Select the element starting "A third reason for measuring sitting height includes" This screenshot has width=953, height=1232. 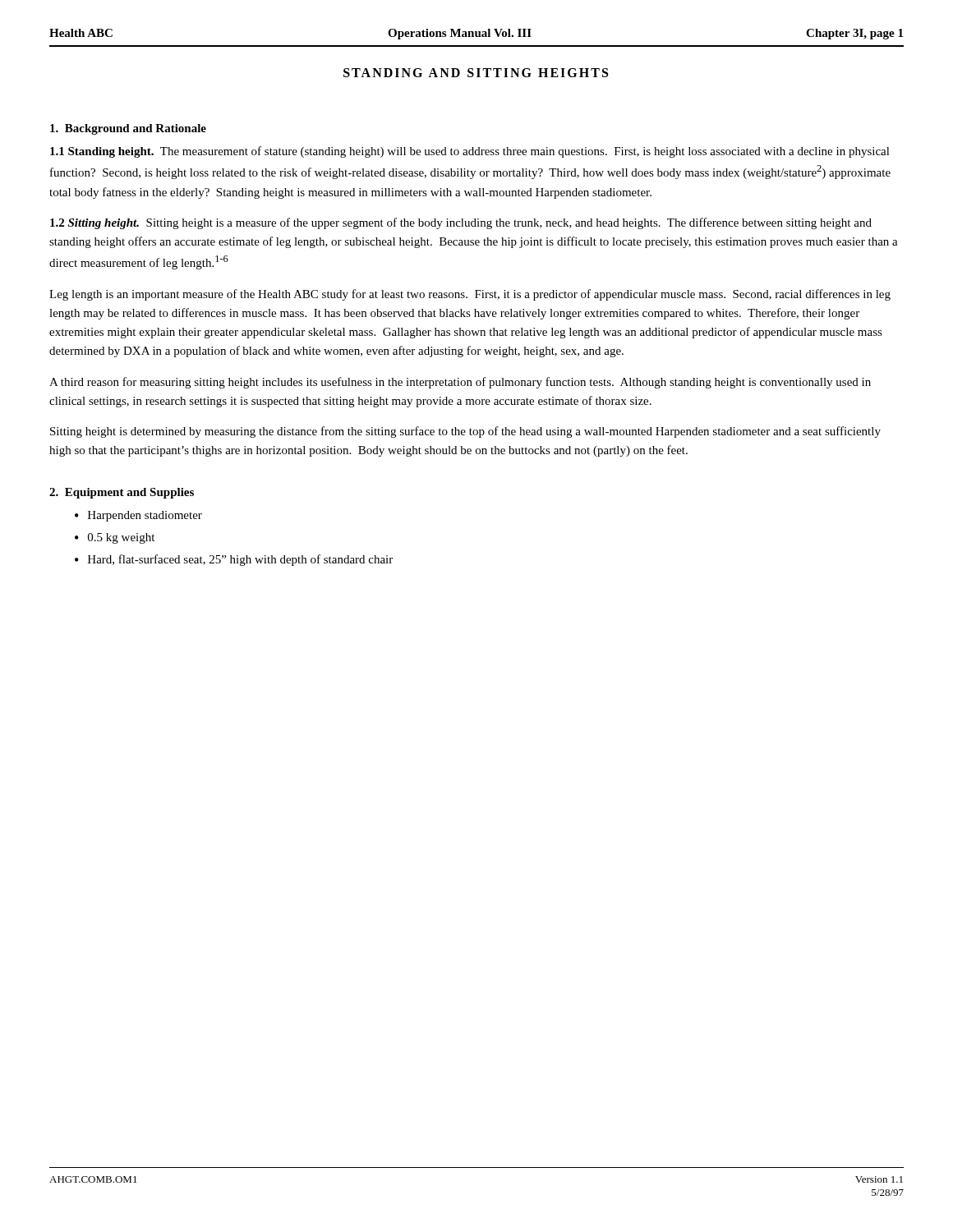[460, 391]
